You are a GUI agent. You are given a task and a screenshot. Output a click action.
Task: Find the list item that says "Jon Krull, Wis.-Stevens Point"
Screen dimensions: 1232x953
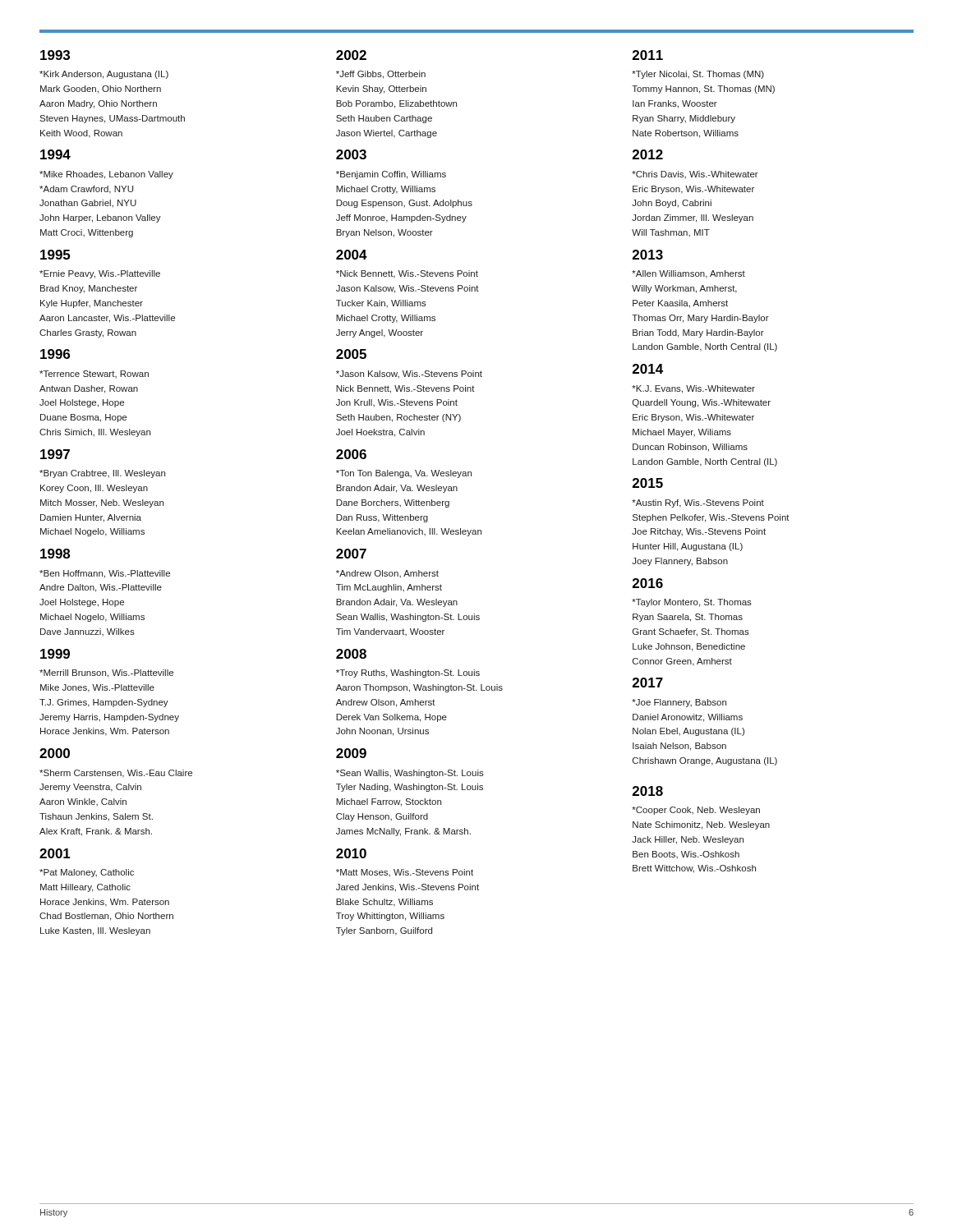coord(397,403)
